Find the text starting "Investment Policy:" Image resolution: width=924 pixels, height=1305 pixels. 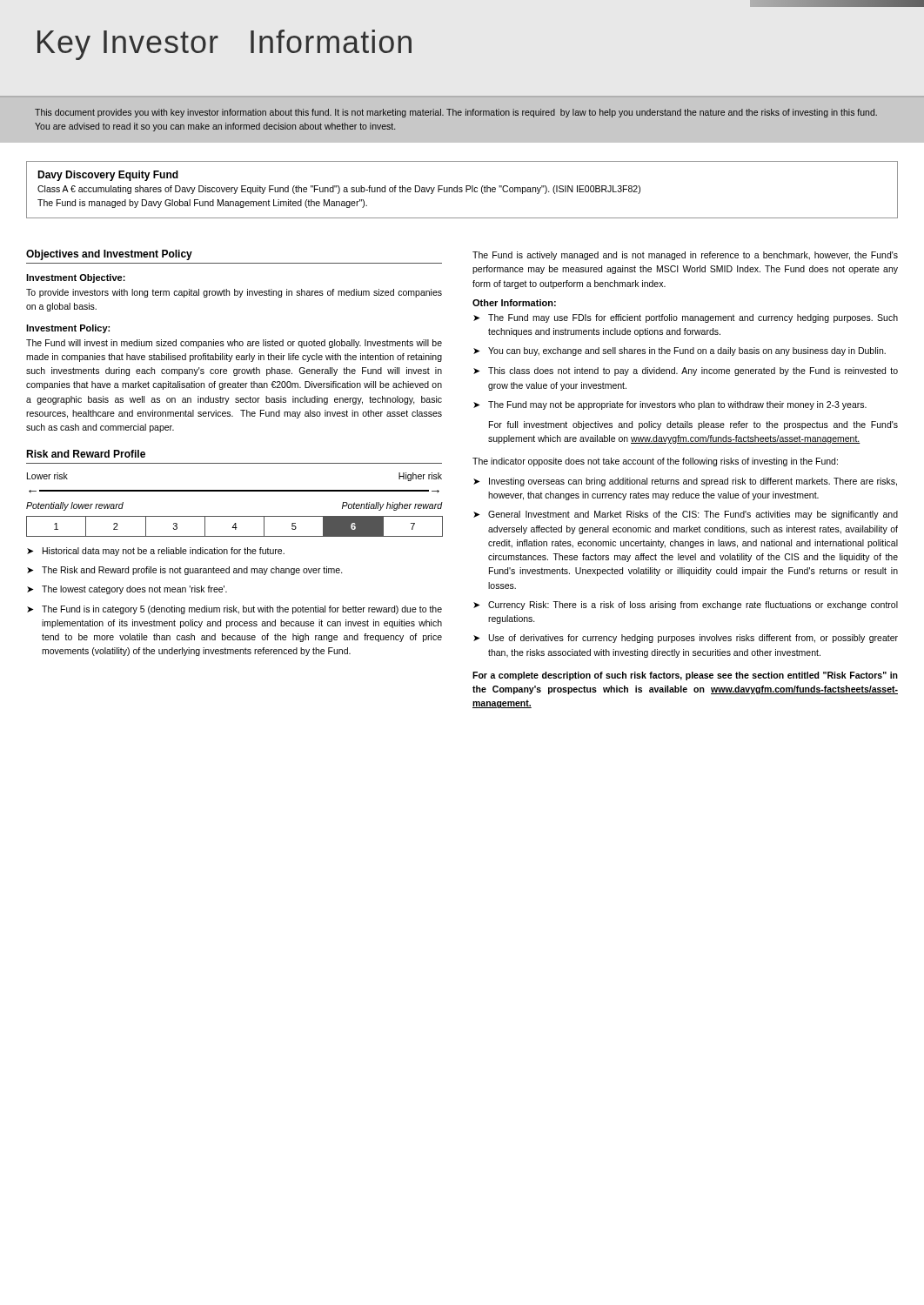tap(68, 328)
